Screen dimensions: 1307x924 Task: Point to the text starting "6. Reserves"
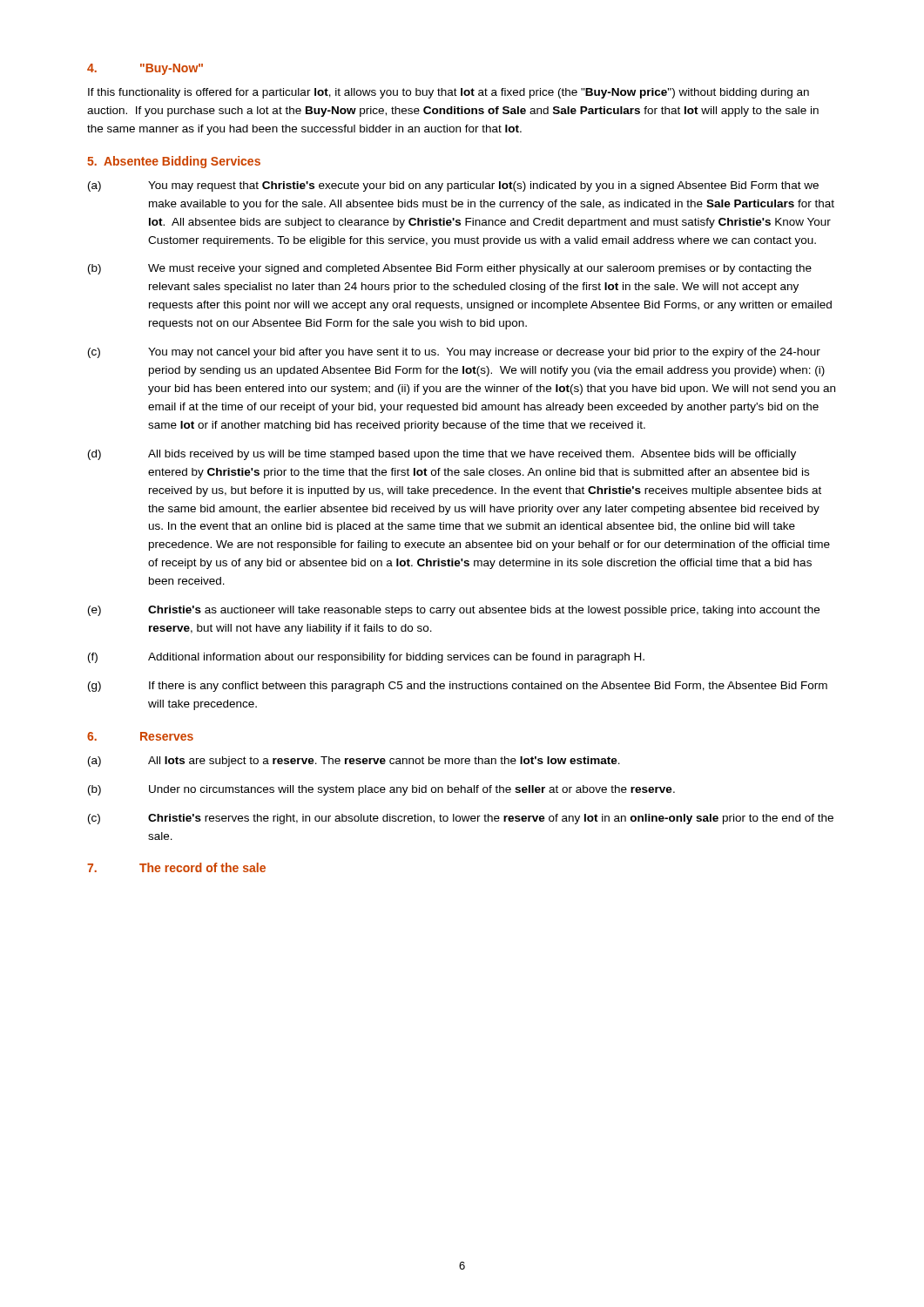click(x=140, y=736)
